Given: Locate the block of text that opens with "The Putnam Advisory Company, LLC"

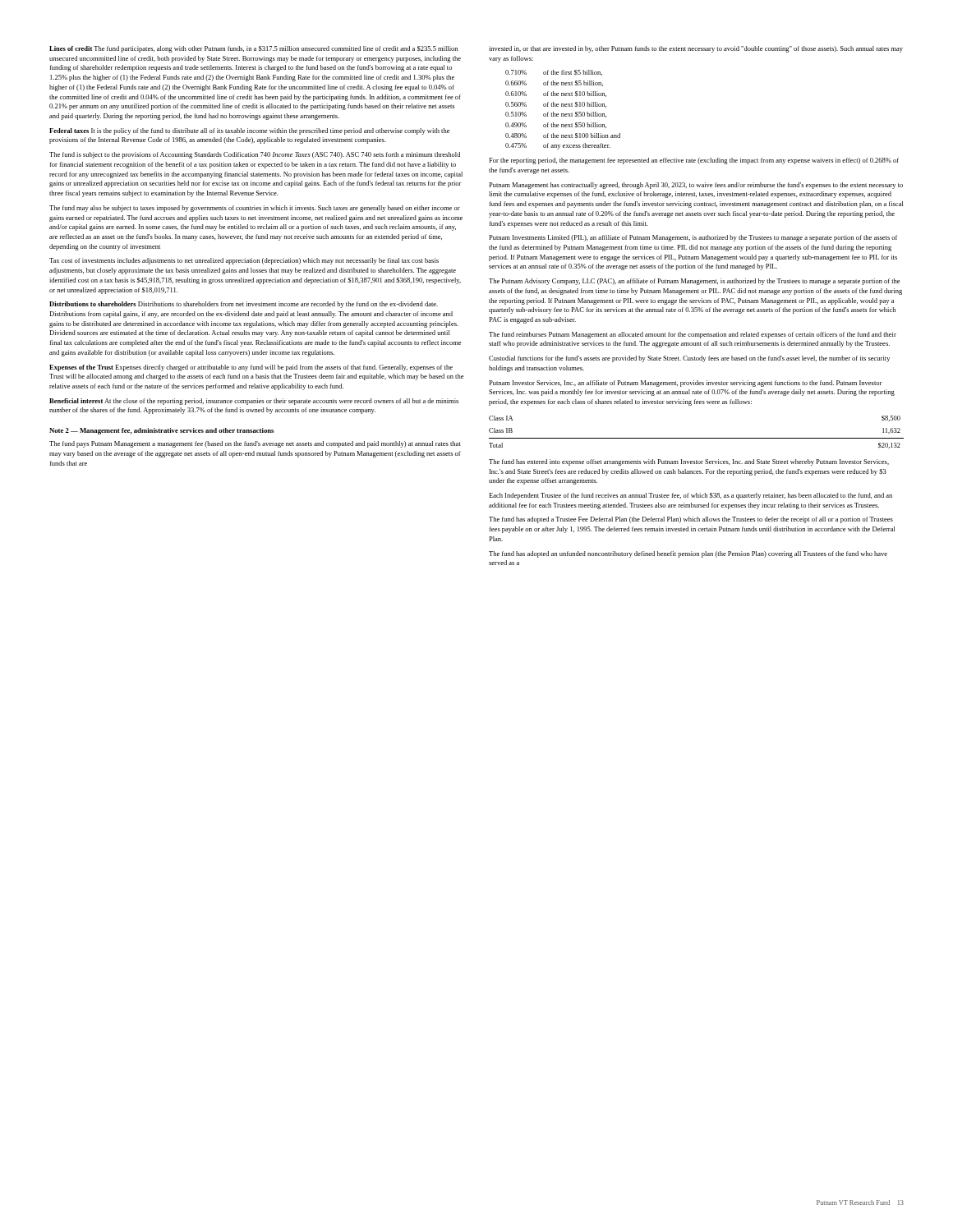Looking at the screenshot, I should pyautogui.click(x=696, y=301).
